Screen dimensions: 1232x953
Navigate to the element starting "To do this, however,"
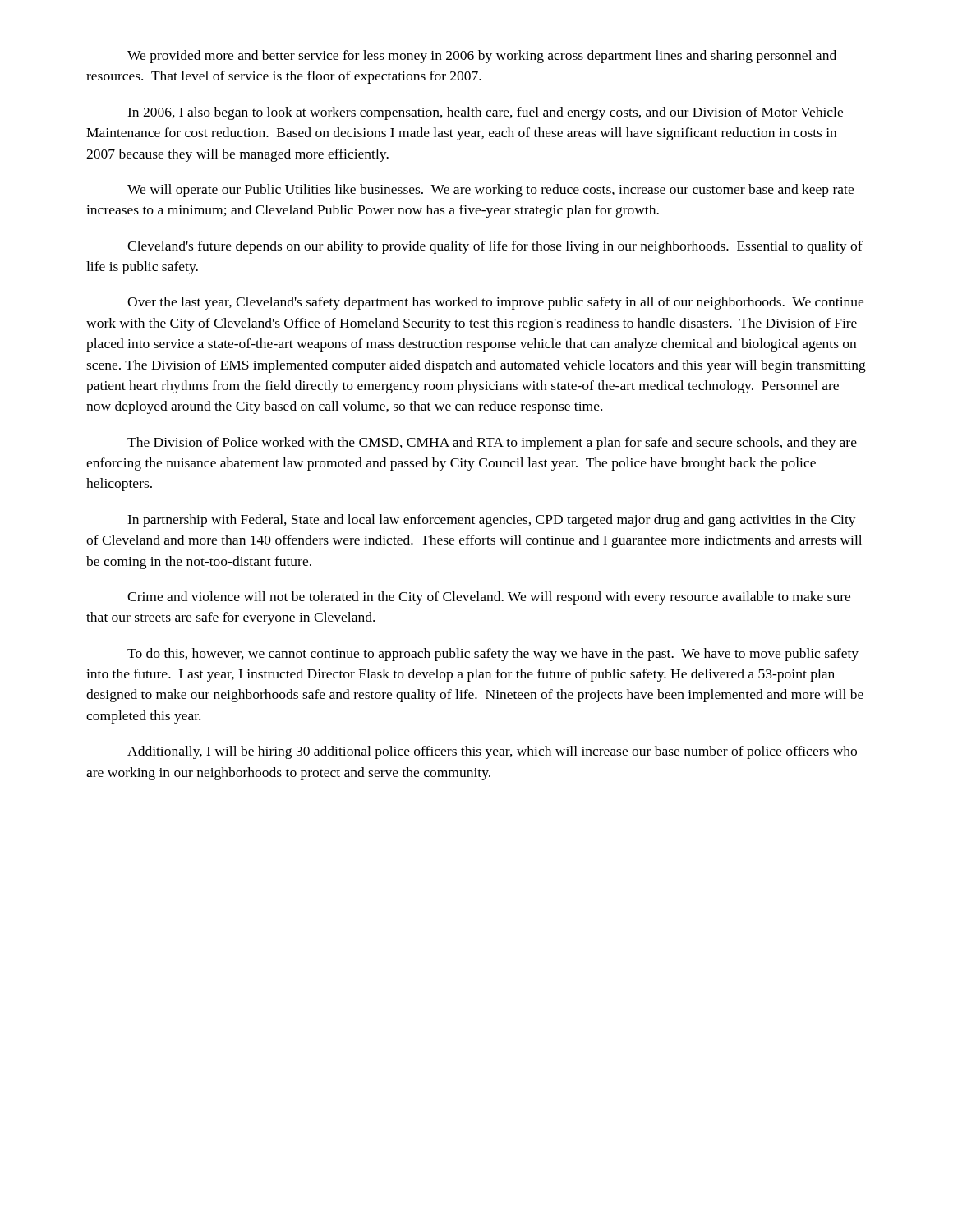tap(475, 684)
